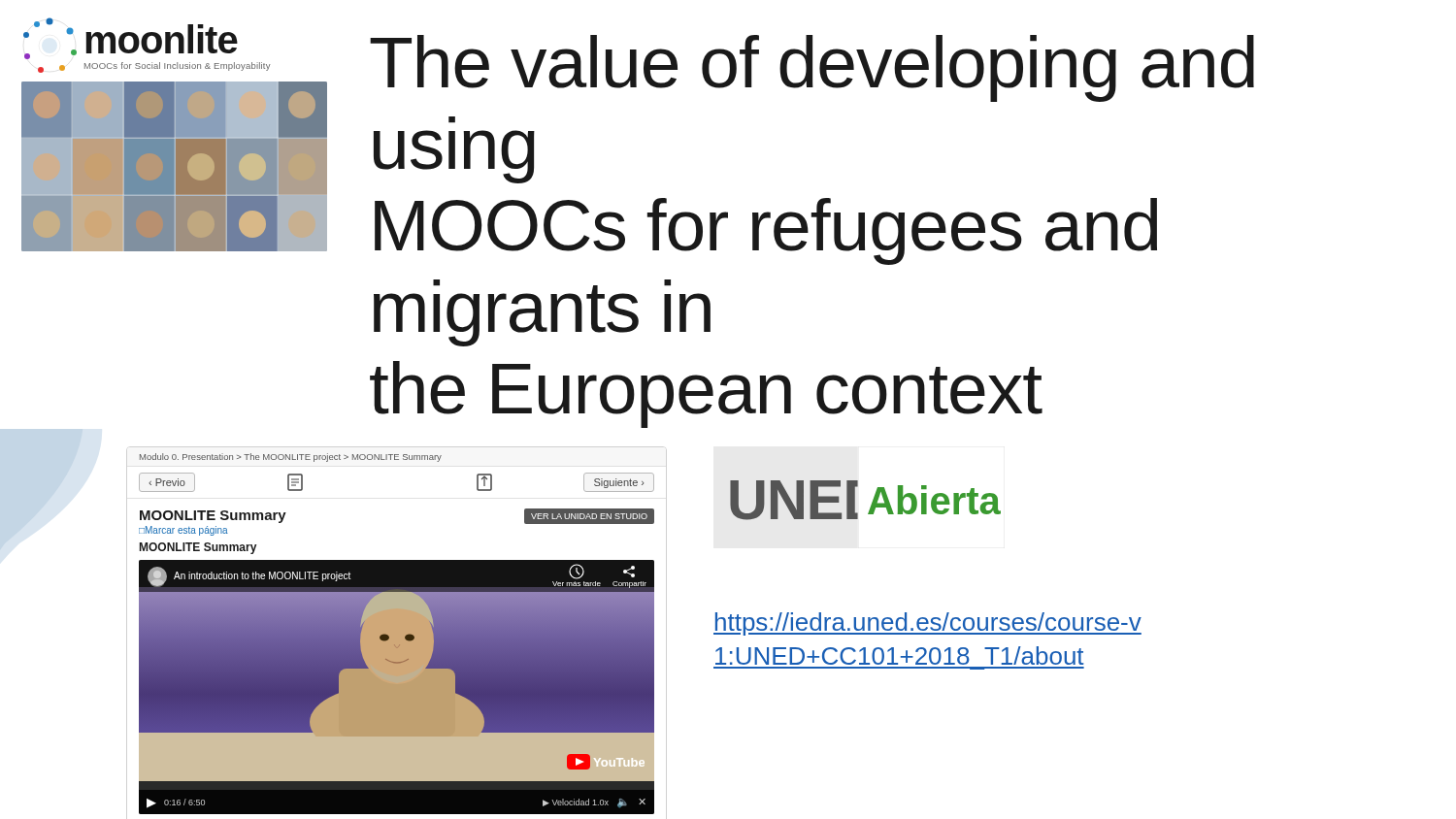The image size is (1456, 819).
Task: Find the title that says "The value of developing and using"
Action: pyautogui.click(x=898, y=225)
